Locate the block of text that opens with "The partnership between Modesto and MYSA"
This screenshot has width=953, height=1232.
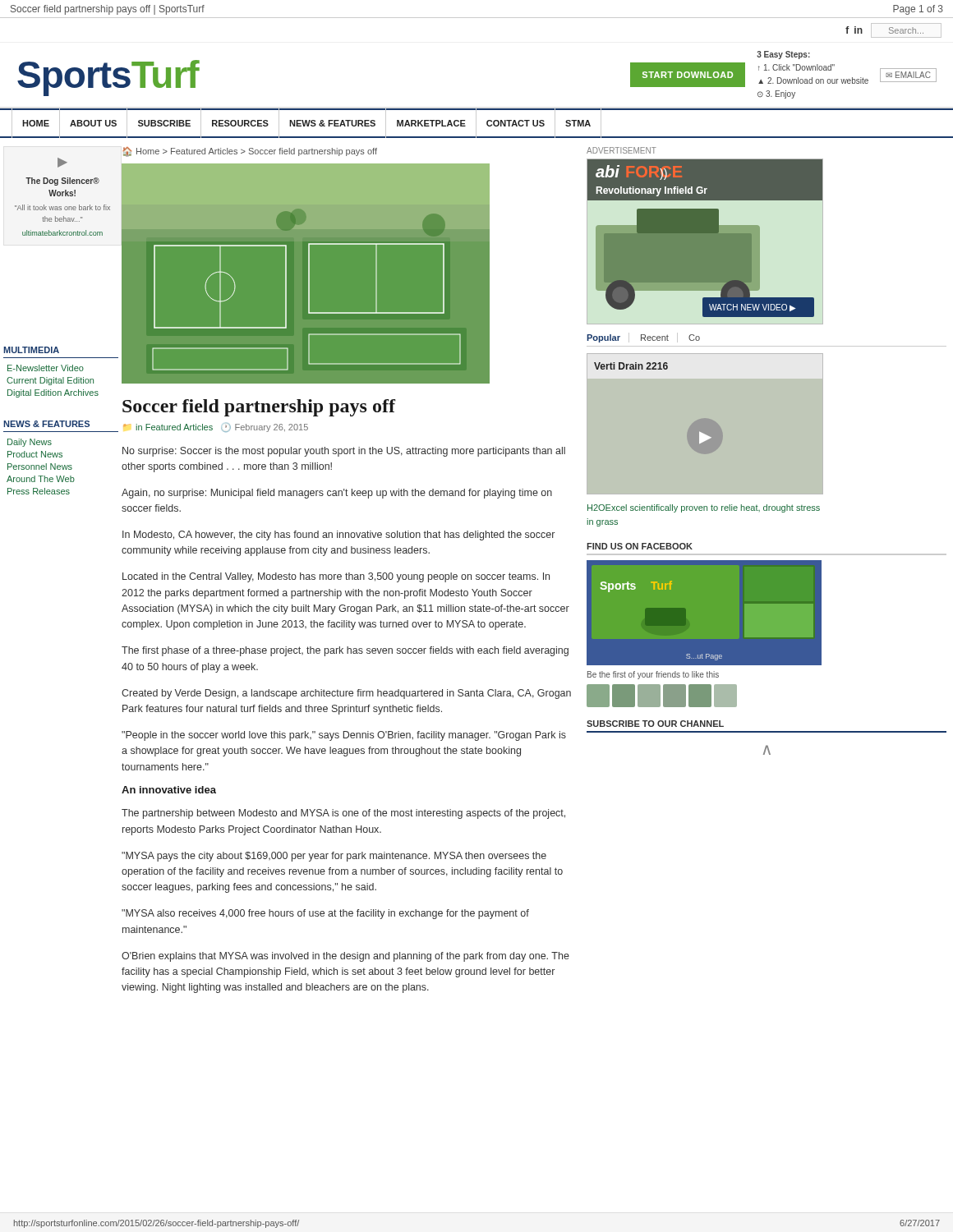344,821
